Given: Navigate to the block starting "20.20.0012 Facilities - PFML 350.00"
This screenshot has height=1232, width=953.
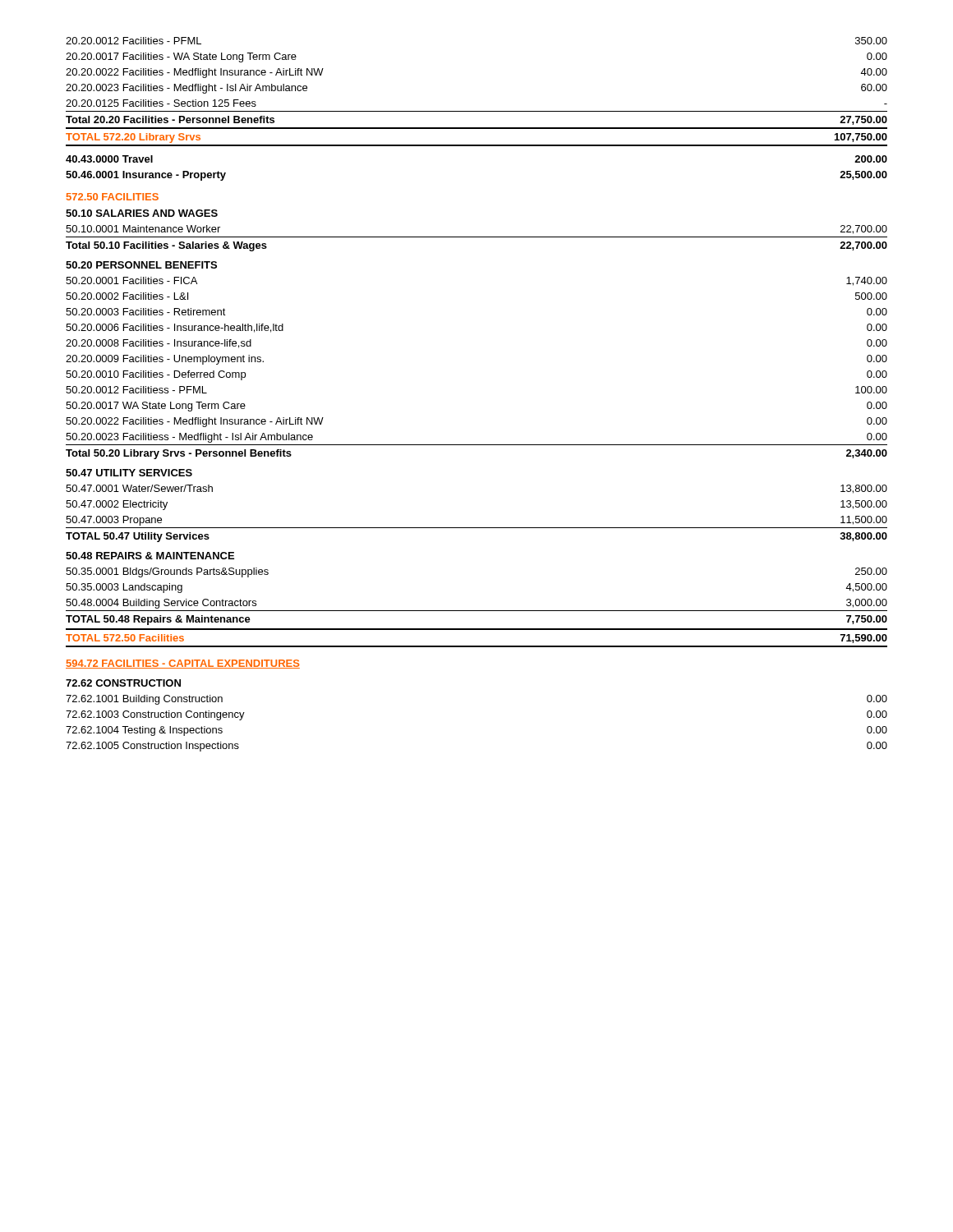Looking at the screenshot, I should 134,41.
